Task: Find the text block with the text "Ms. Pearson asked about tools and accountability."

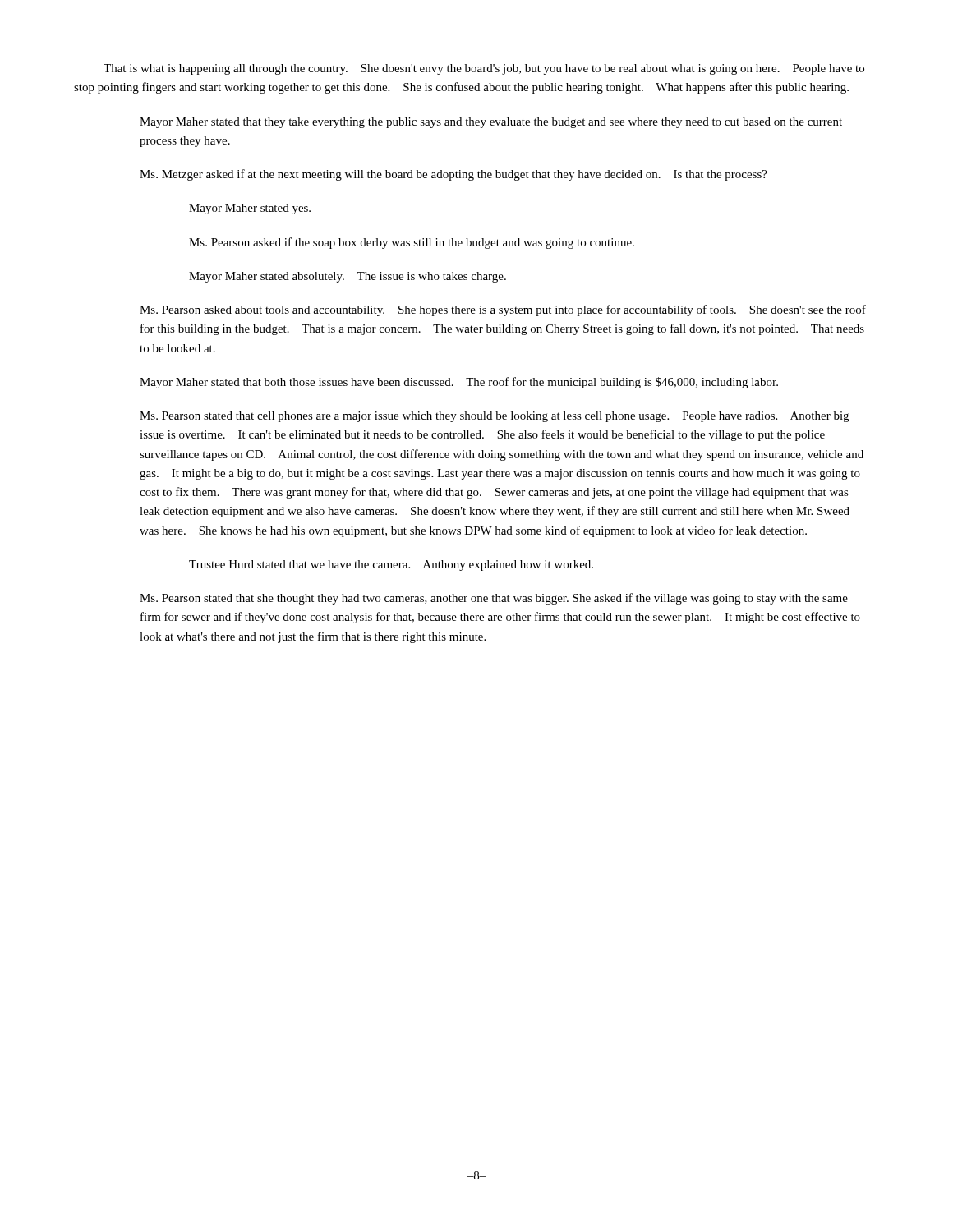Action: pyautogui.click(x=503, y=329)
